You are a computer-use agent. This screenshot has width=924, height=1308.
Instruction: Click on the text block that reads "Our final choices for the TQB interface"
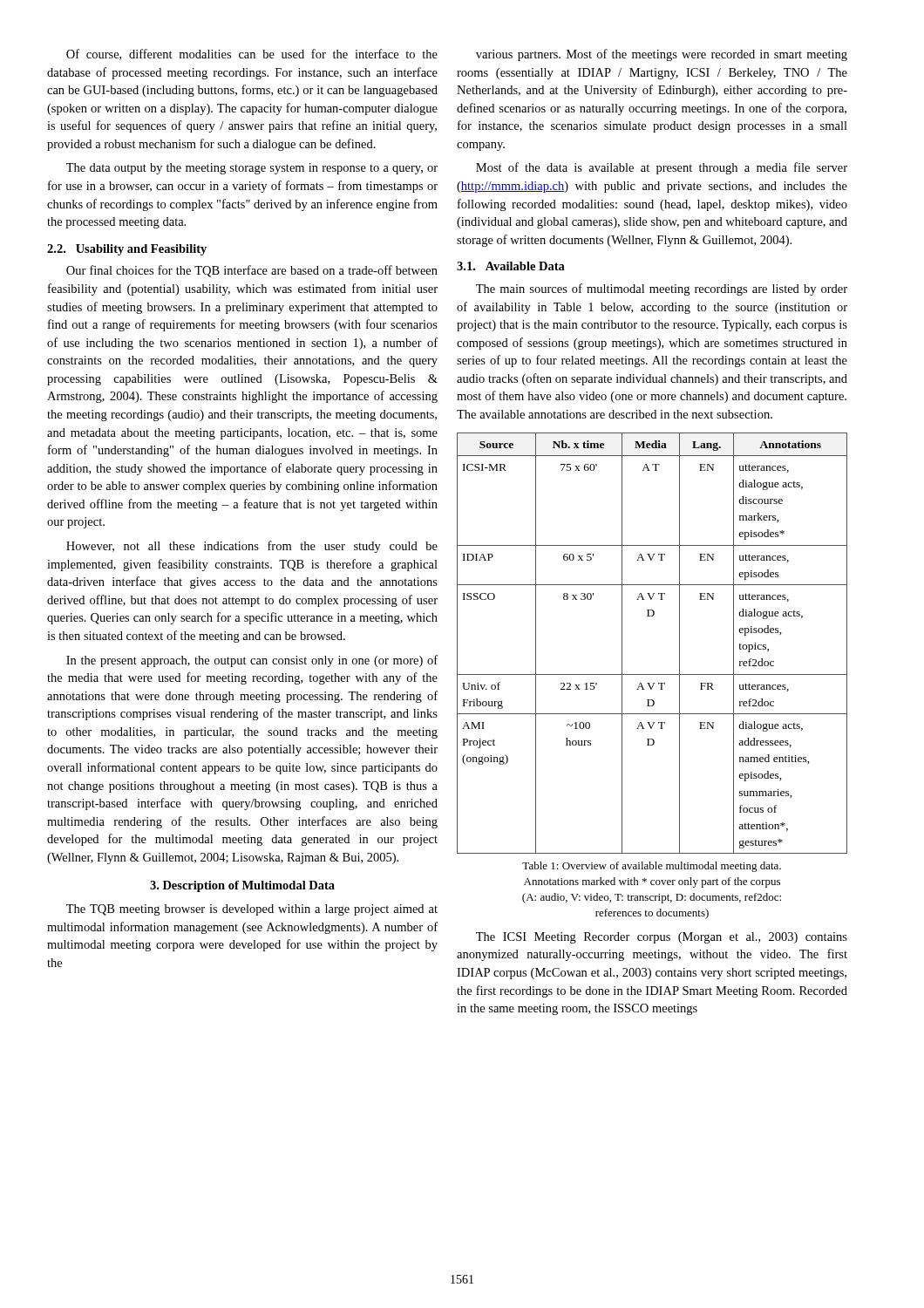click(x=242, y=396)
